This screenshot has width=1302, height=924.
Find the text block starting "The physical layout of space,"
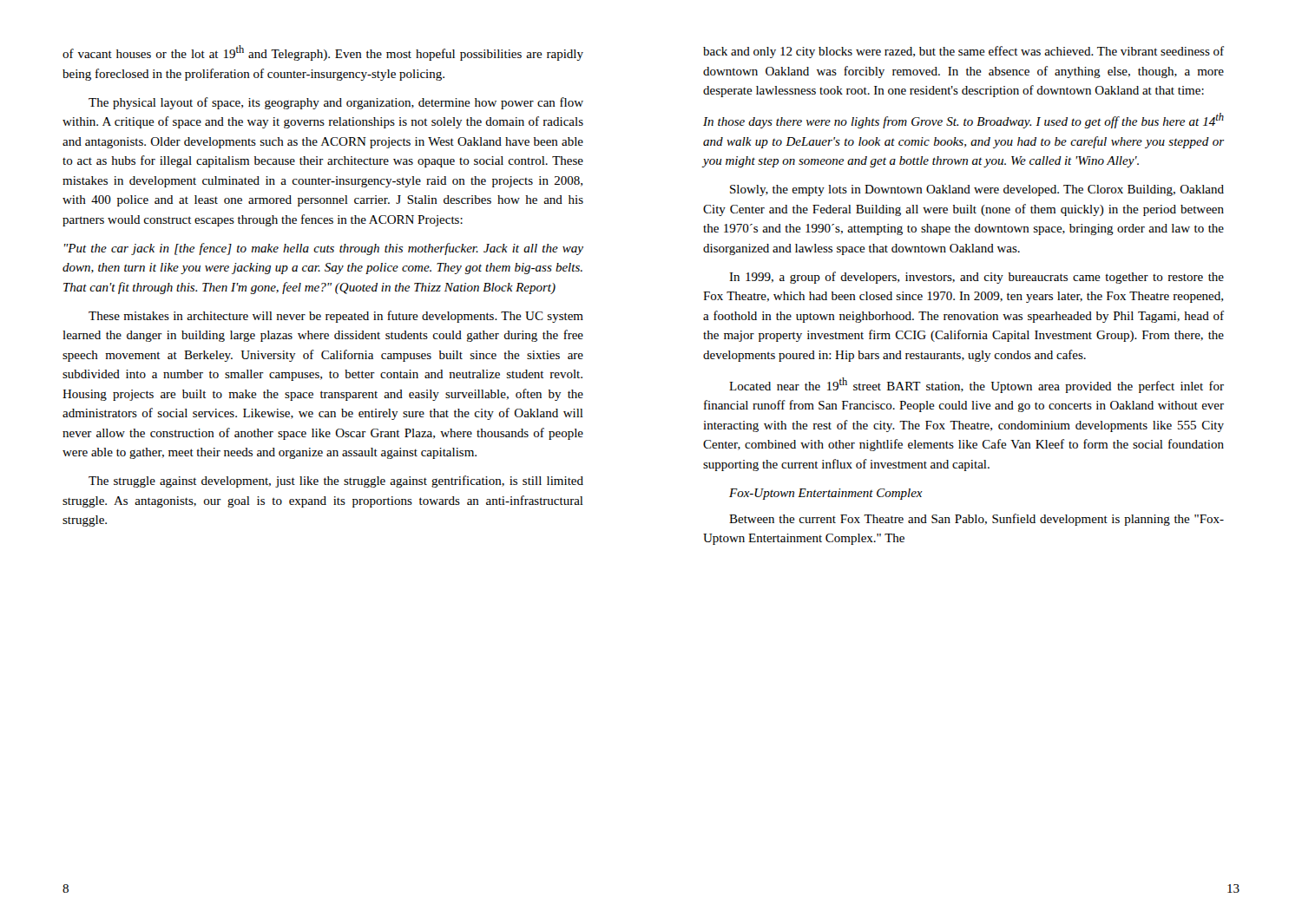[323, 161]
